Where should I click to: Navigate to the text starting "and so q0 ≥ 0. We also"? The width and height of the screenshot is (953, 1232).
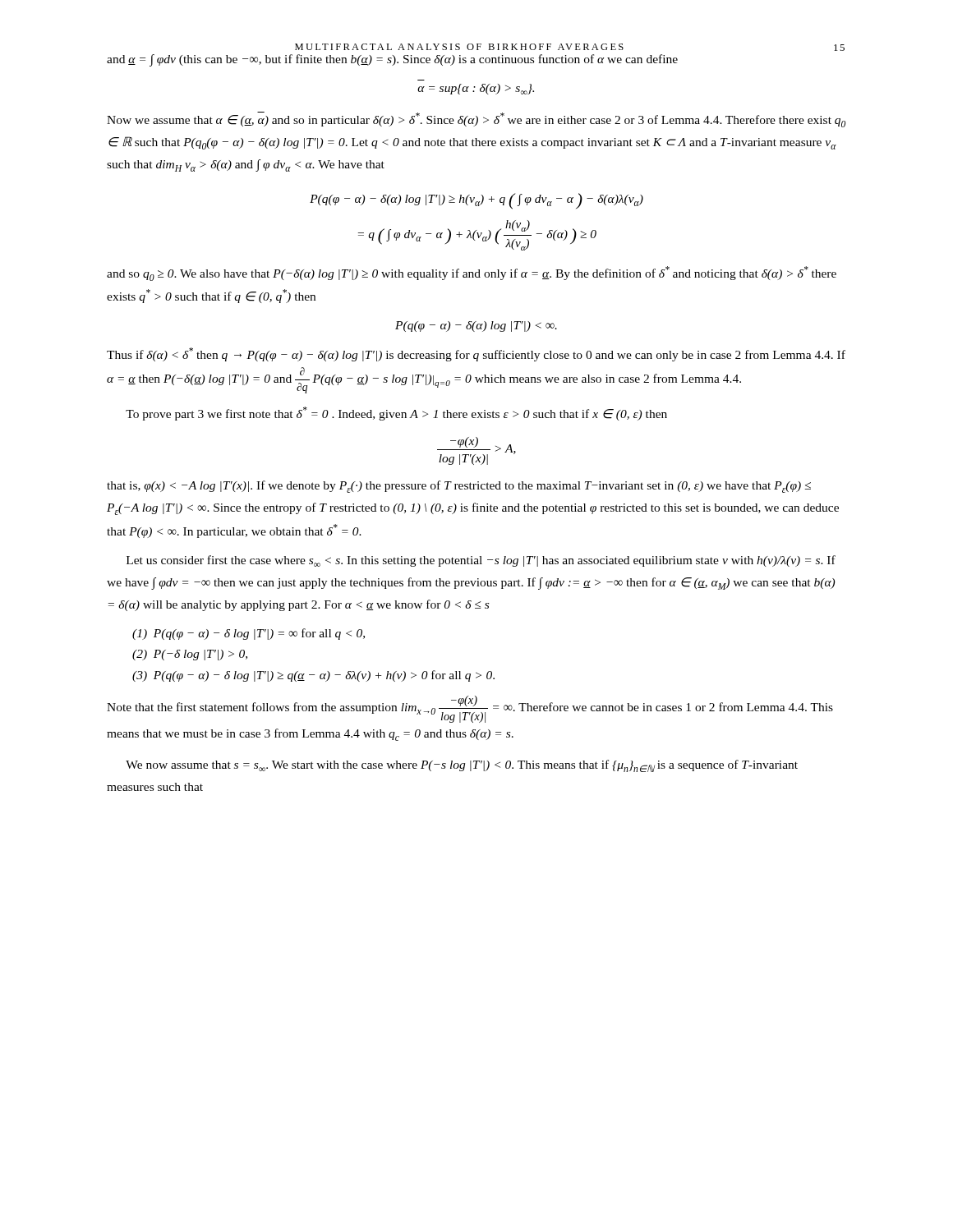476,284
